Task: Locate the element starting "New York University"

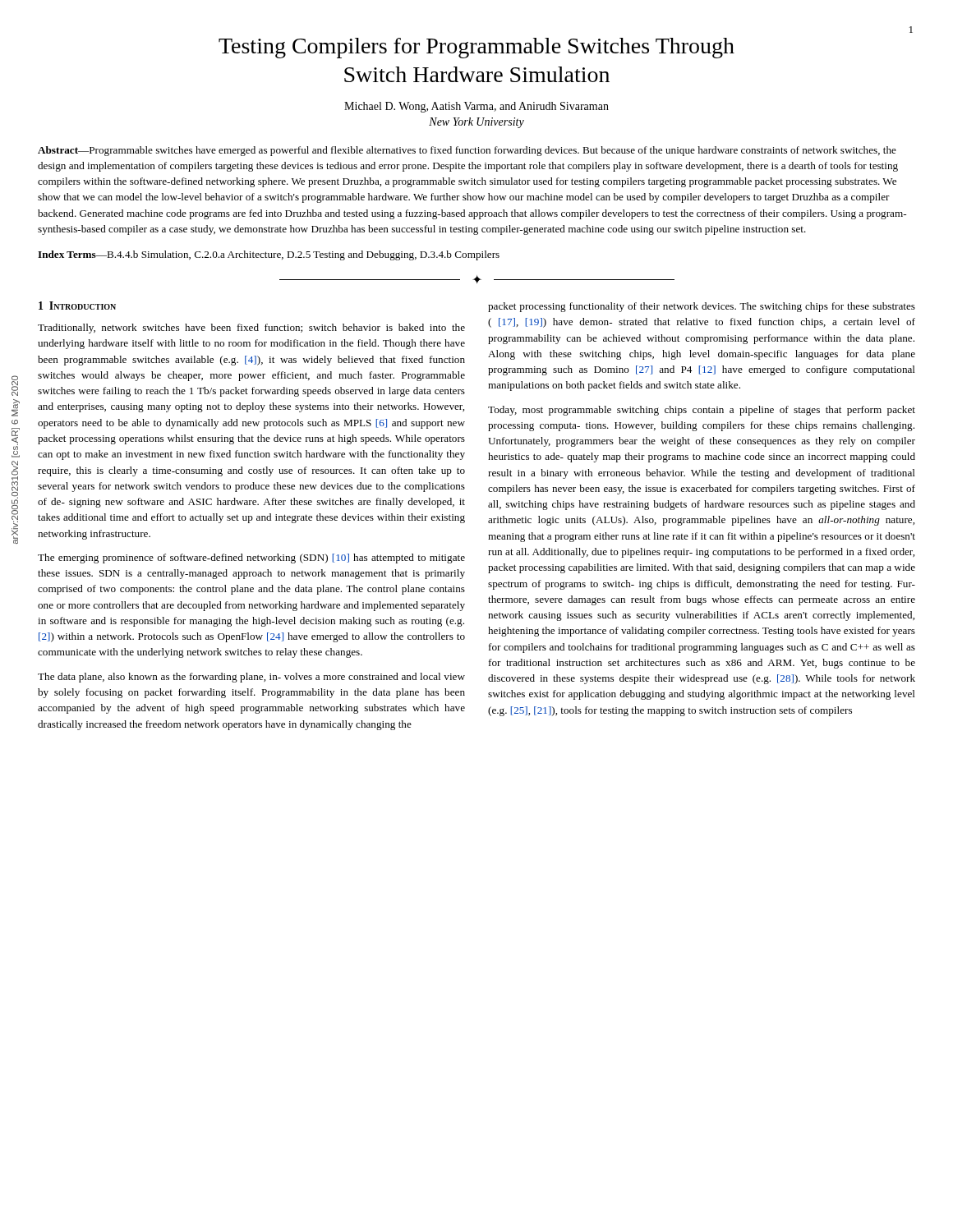Action: click(x=476, y=122)
